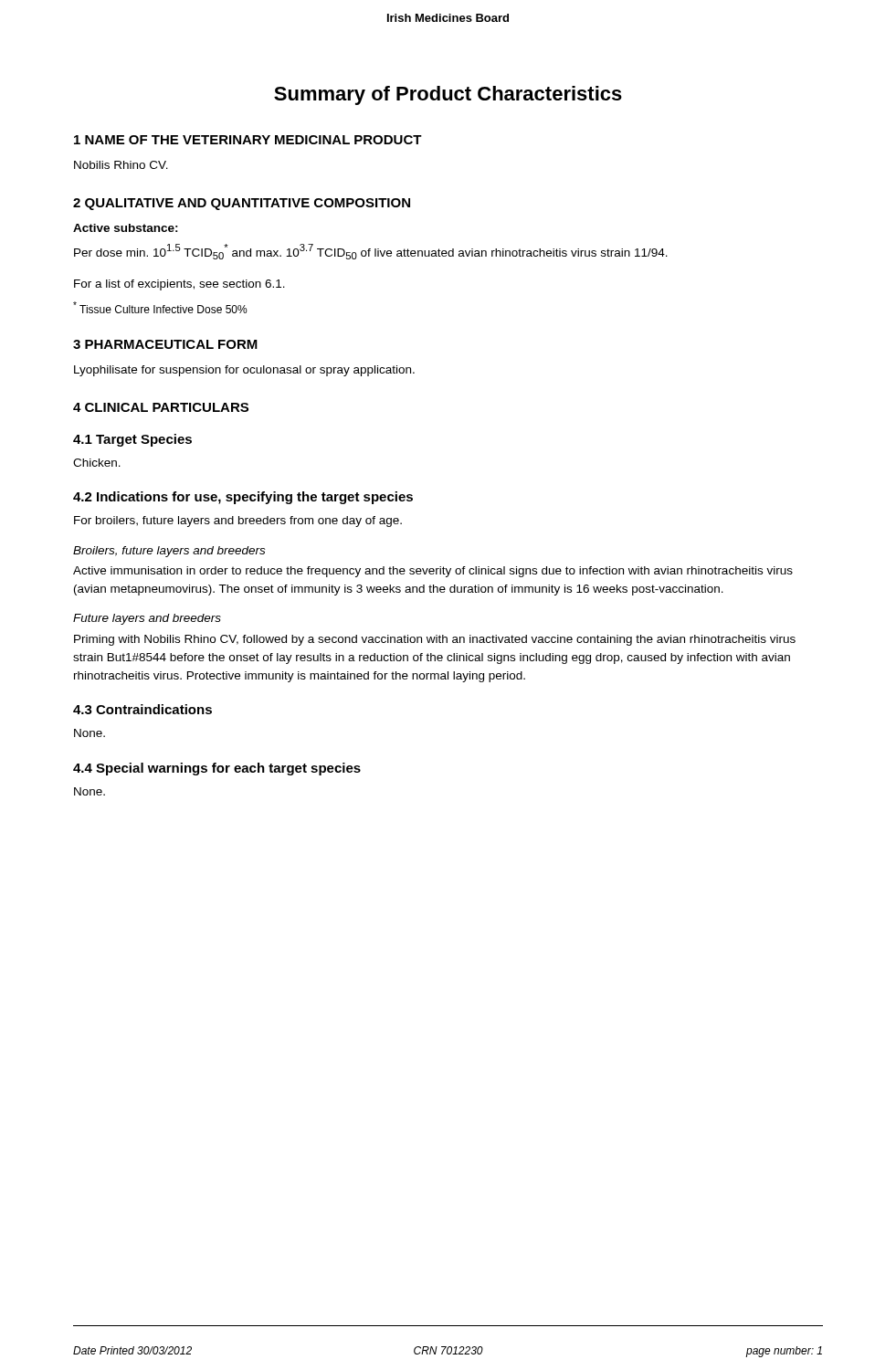
Task: Point to "Summary of Product Characteristics"
Action: tap(448, 94)
